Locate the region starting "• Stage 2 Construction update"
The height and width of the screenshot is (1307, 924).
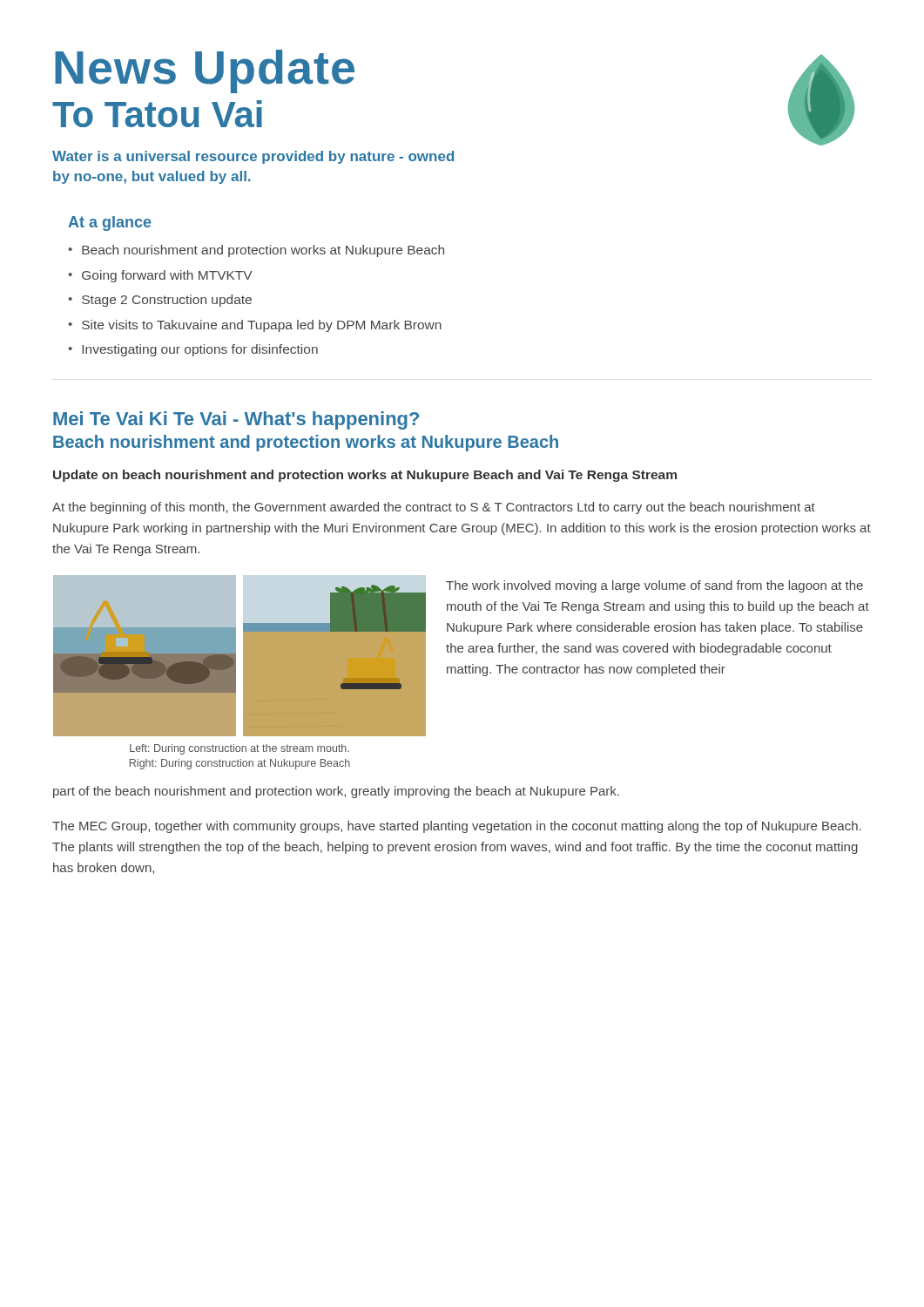pyautogui.click(x=160, y=300)
